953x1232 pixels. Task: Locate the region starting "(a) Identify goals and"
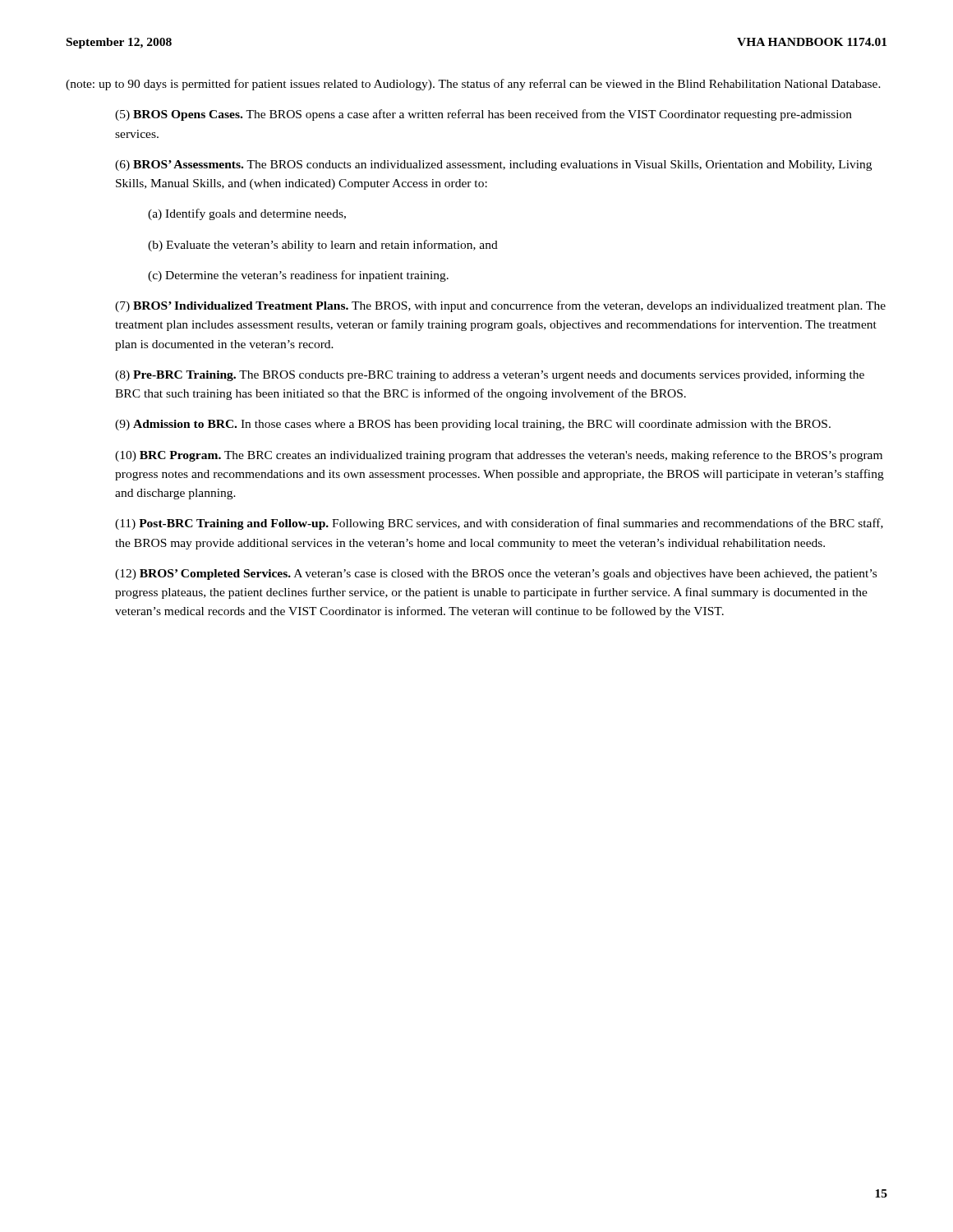point(247,214)
